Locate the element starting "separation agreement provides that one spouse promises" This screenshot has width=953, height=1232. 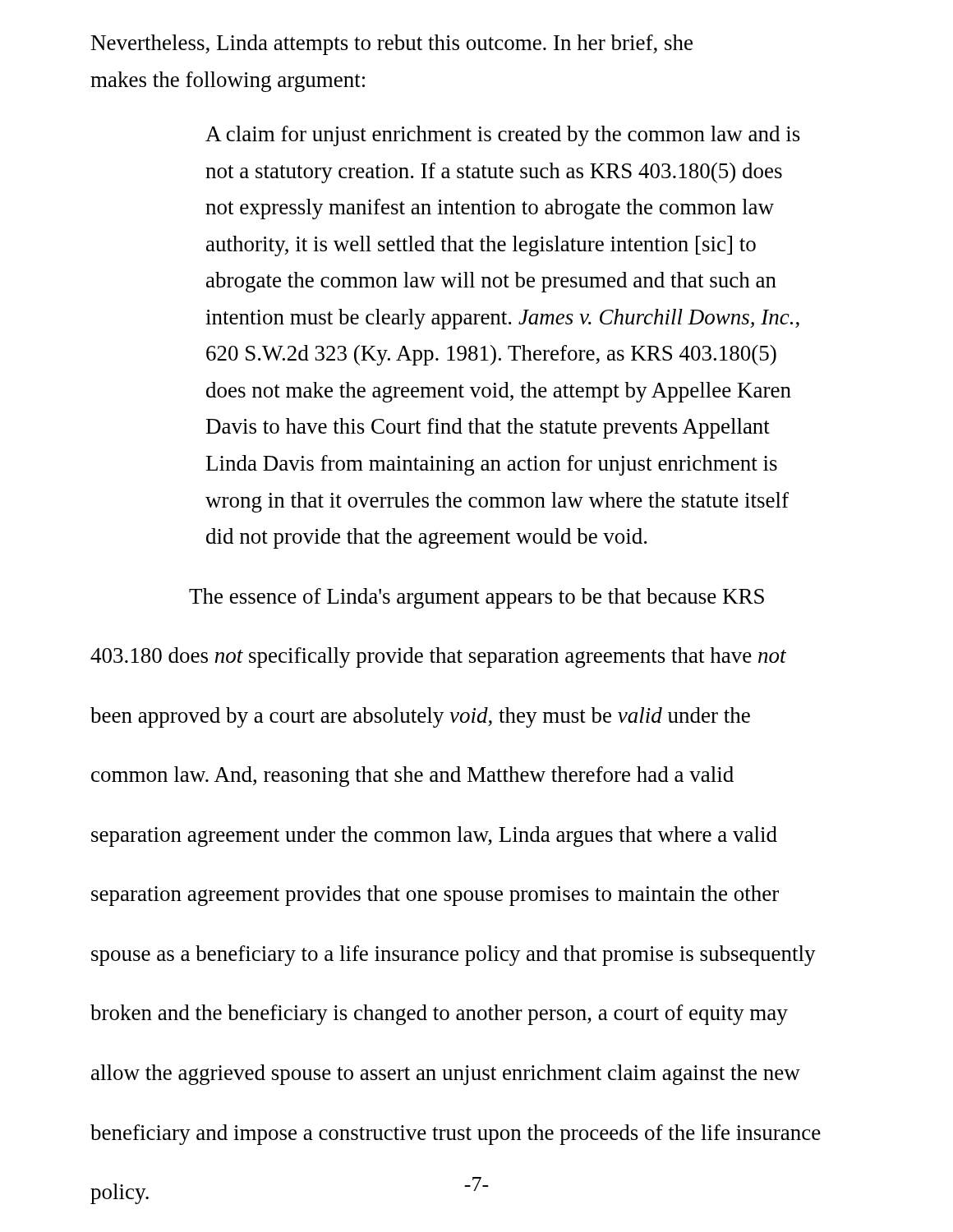(x=435, y=894)
